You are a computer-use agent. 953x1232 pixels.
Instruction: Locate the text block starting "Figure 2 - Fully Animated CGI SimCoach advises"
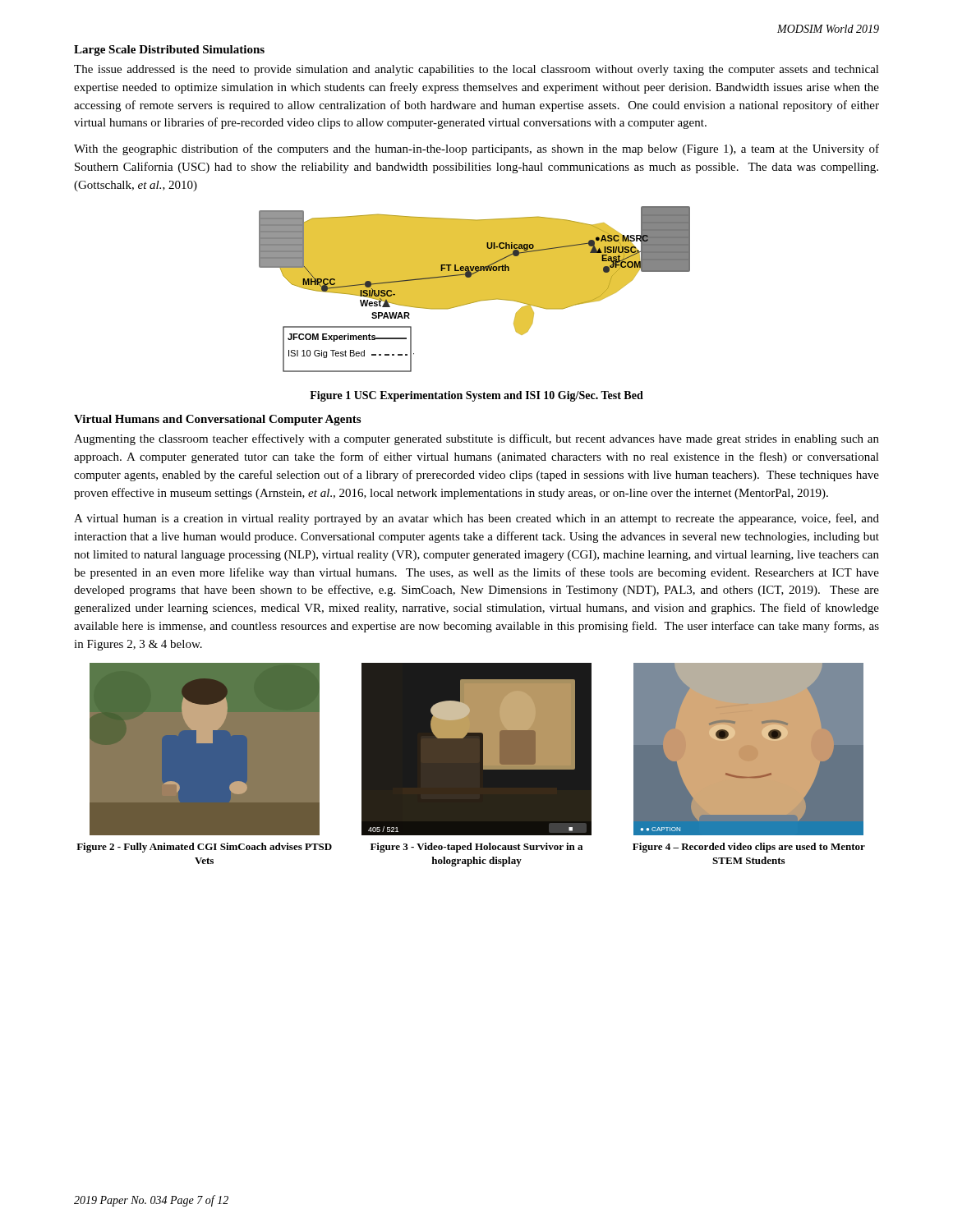pos(204,854)
